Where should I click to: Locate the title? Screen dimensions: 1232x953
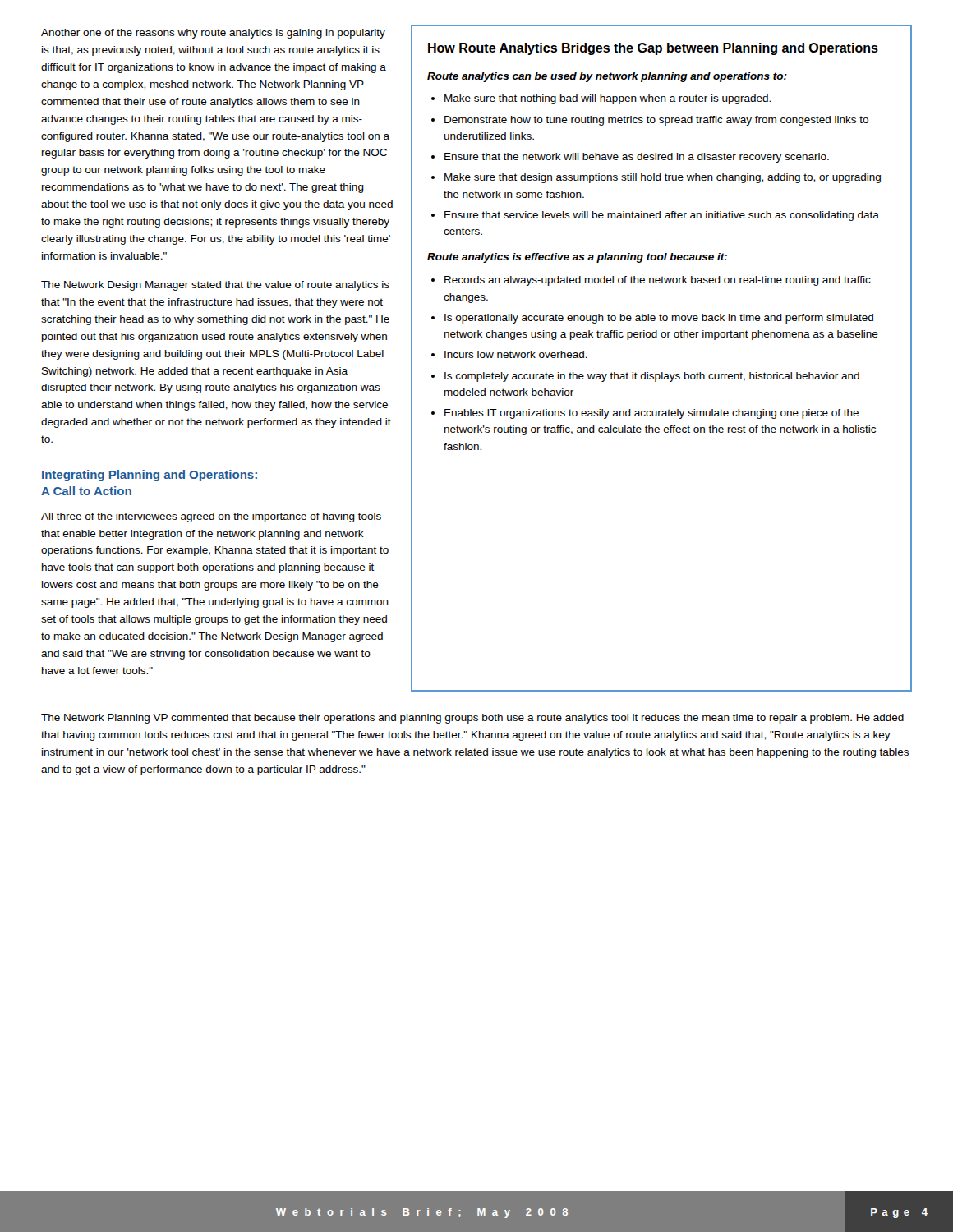[x=653, y=48]
